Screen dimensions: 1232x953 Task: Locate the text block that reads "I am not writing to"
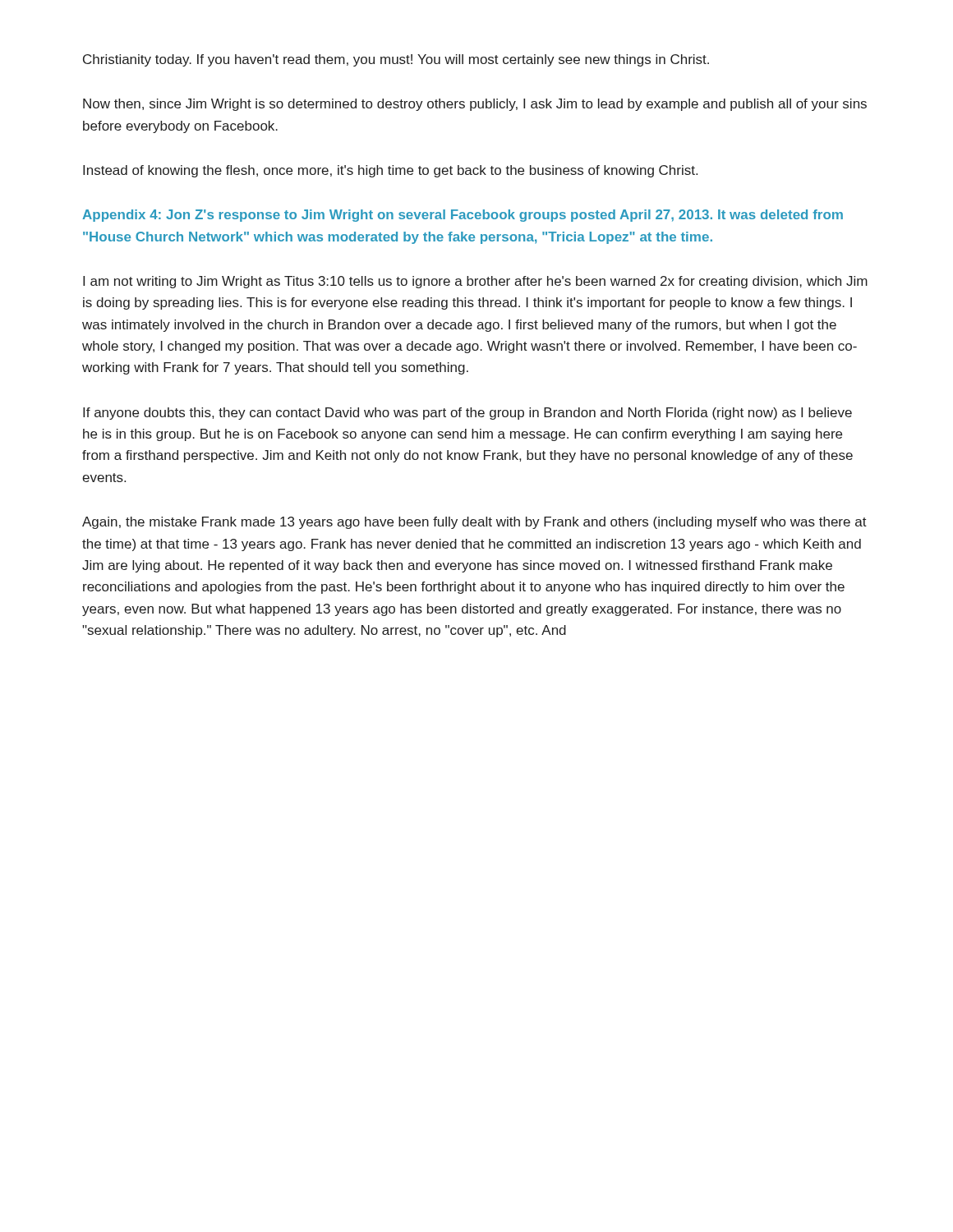pyautogui.click(x=475, y=325)
